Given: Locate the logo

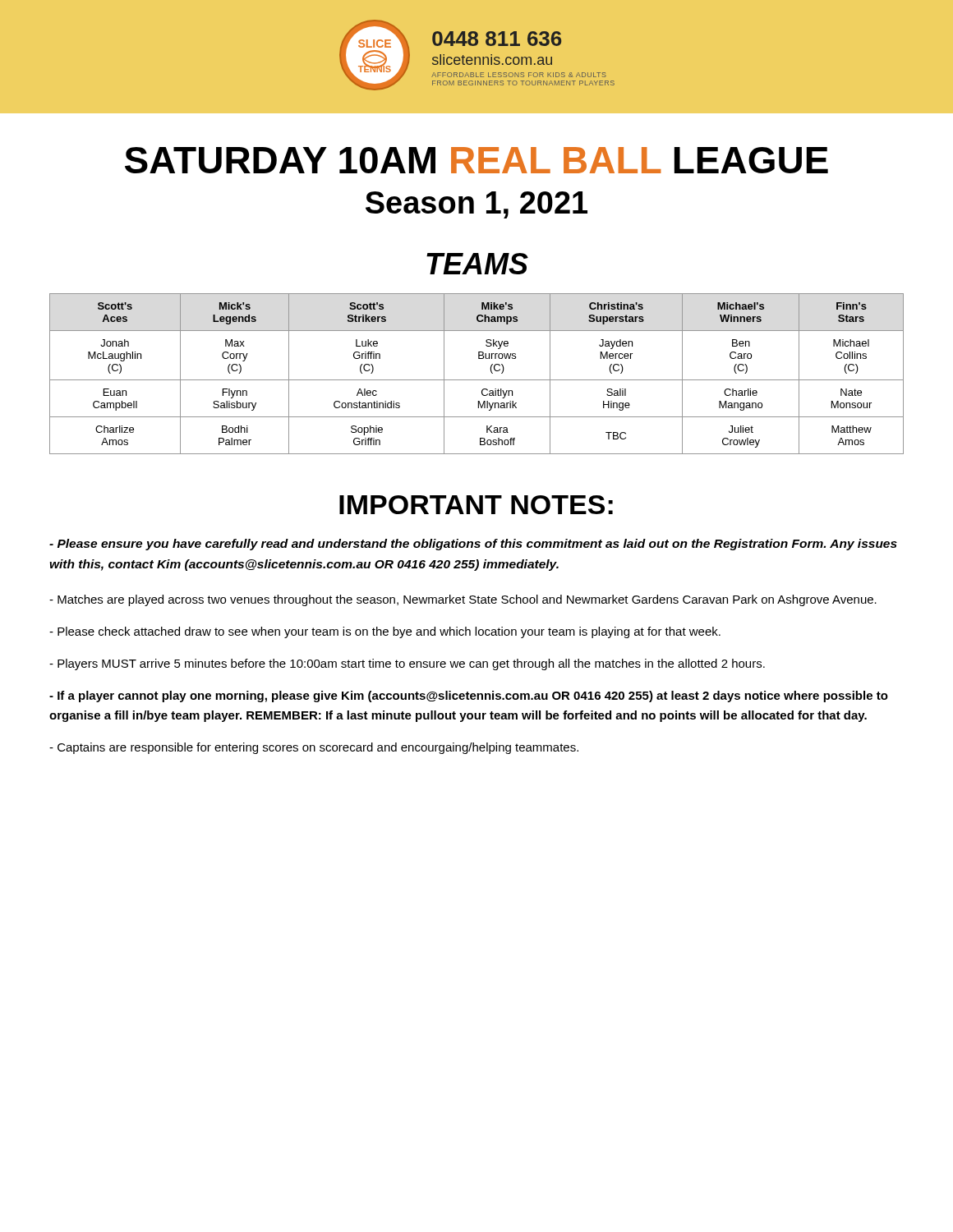Looking at the screenshot, I should coord(375,57).
